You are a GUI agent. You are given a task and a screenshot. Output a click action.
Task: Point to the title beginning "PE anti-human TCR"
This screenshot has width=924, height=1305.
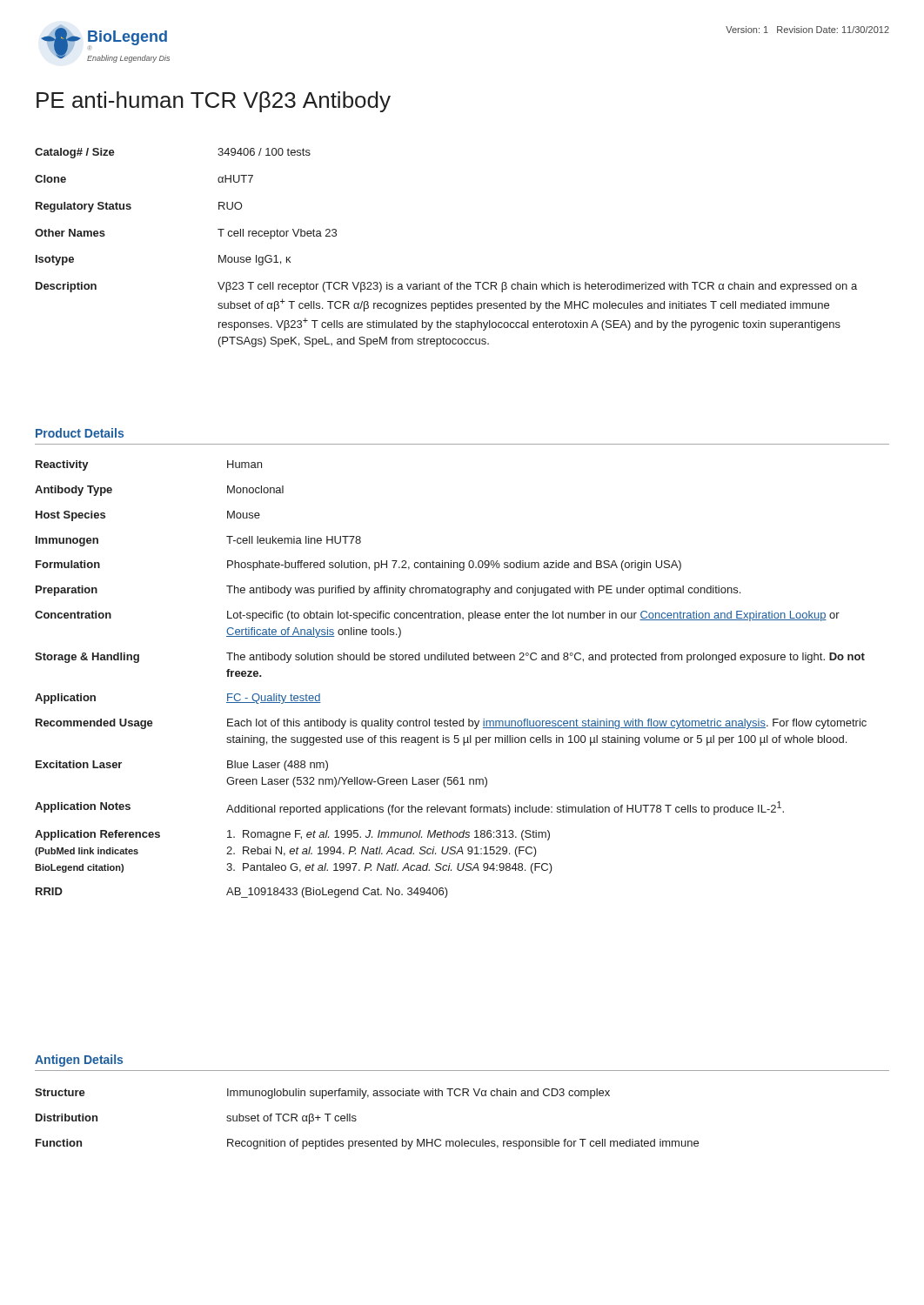coord(213,100)
